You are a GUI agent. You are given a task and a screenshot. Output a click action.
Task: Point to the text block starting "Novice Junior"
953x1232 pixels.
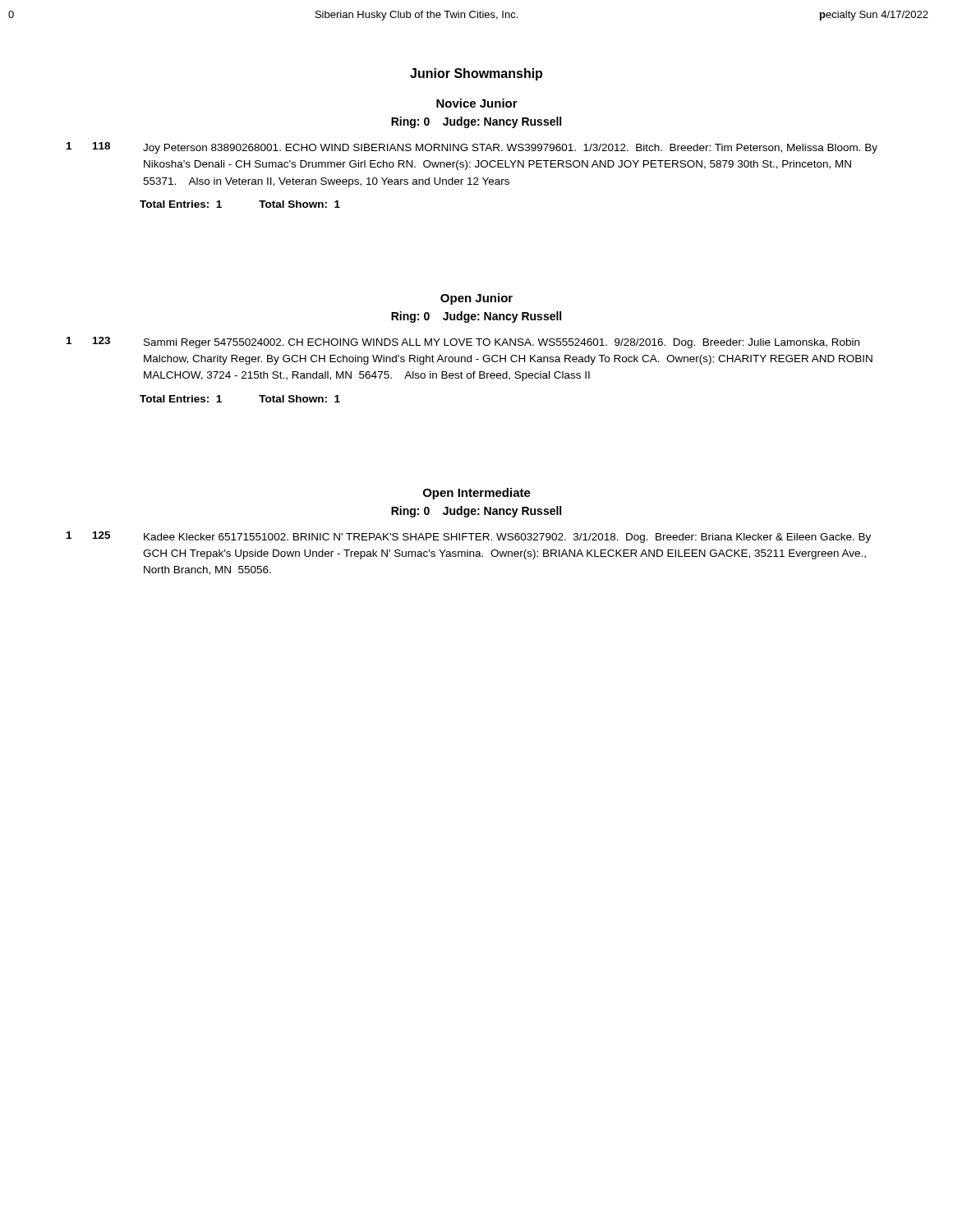(476, 103)
